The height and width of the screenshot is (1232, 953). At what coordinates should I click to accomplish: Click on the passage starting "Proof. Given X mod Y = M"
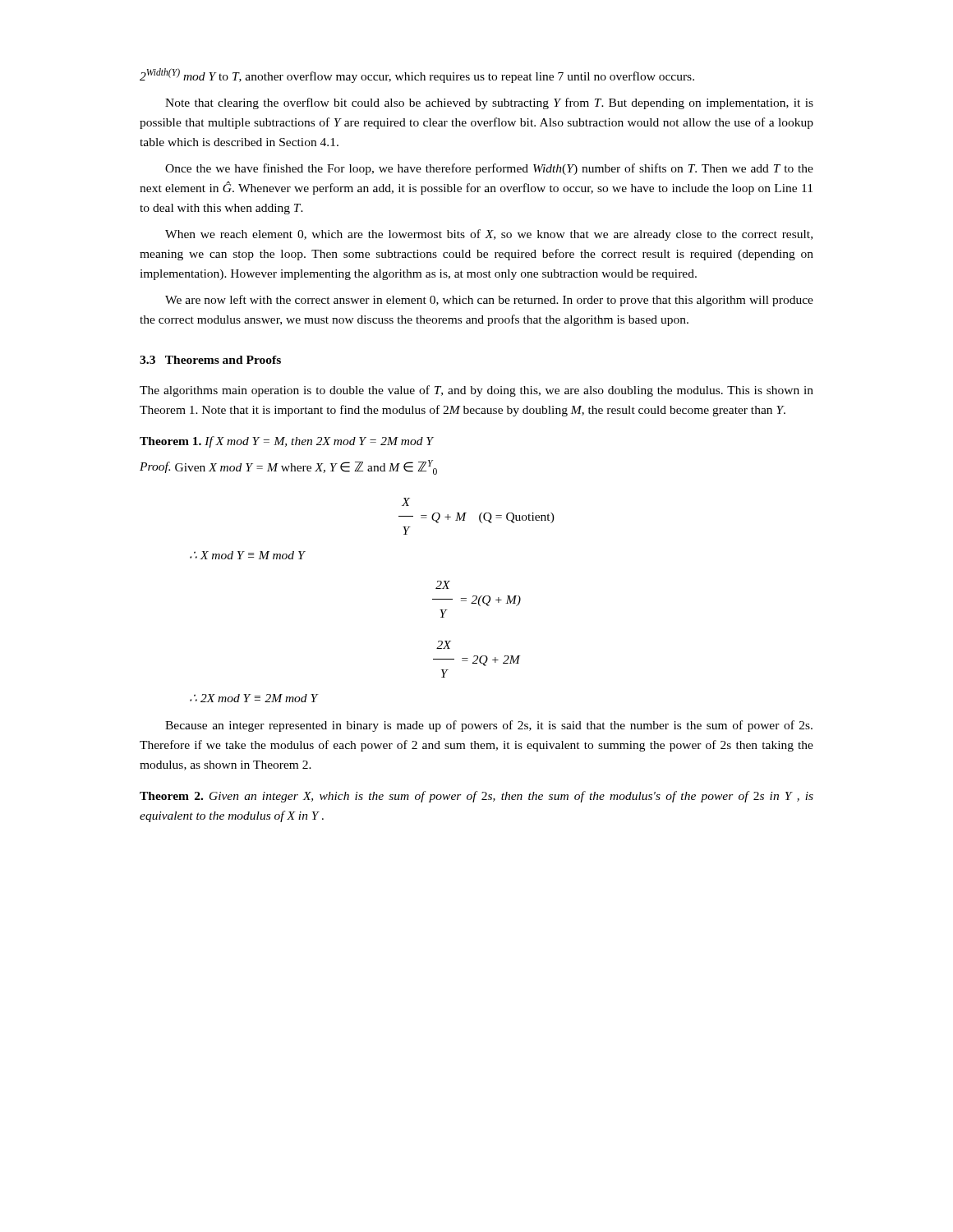(288, 467)
